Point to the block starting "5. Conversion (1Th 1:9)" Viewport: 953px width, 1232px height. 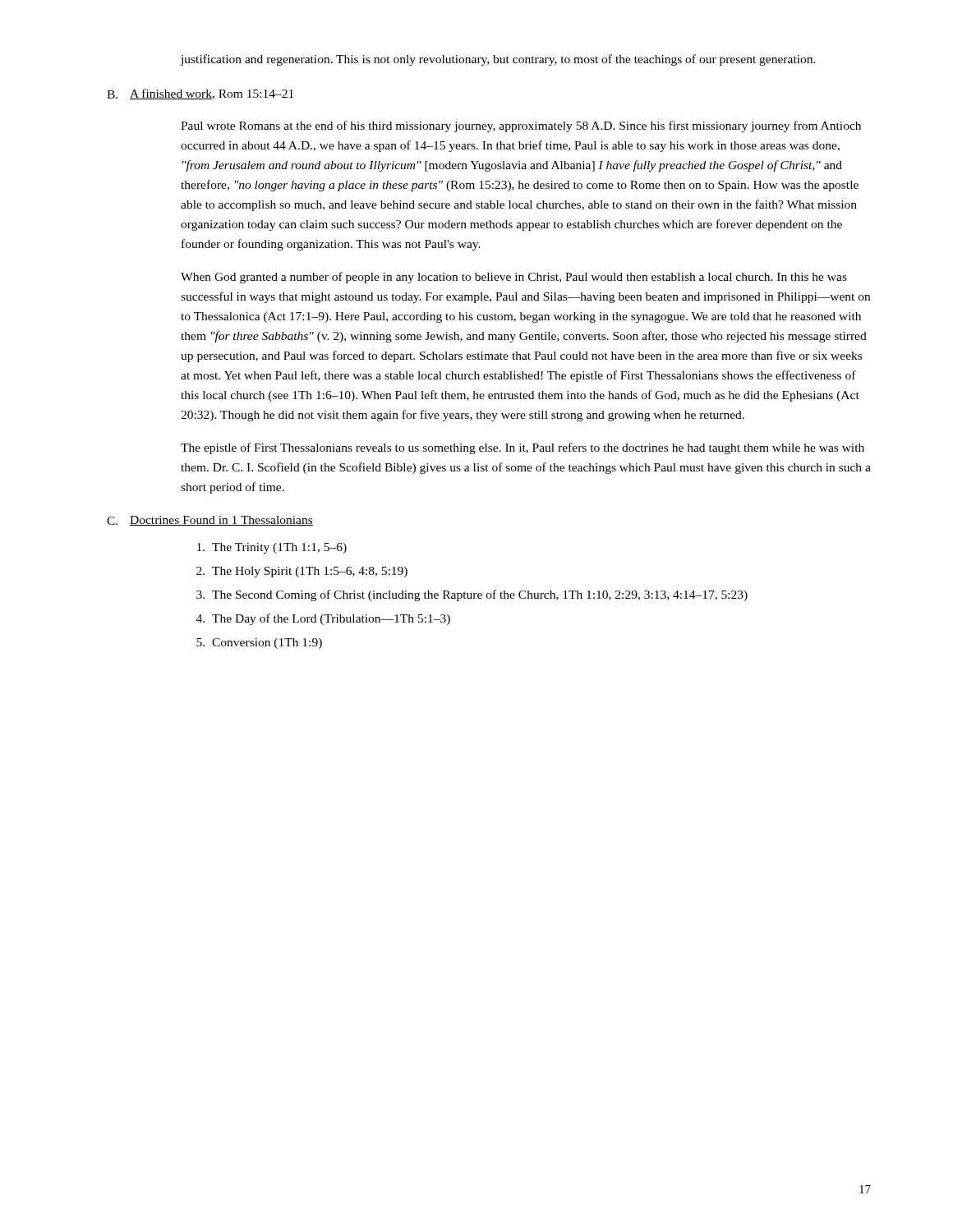click(x=259, y=644)
